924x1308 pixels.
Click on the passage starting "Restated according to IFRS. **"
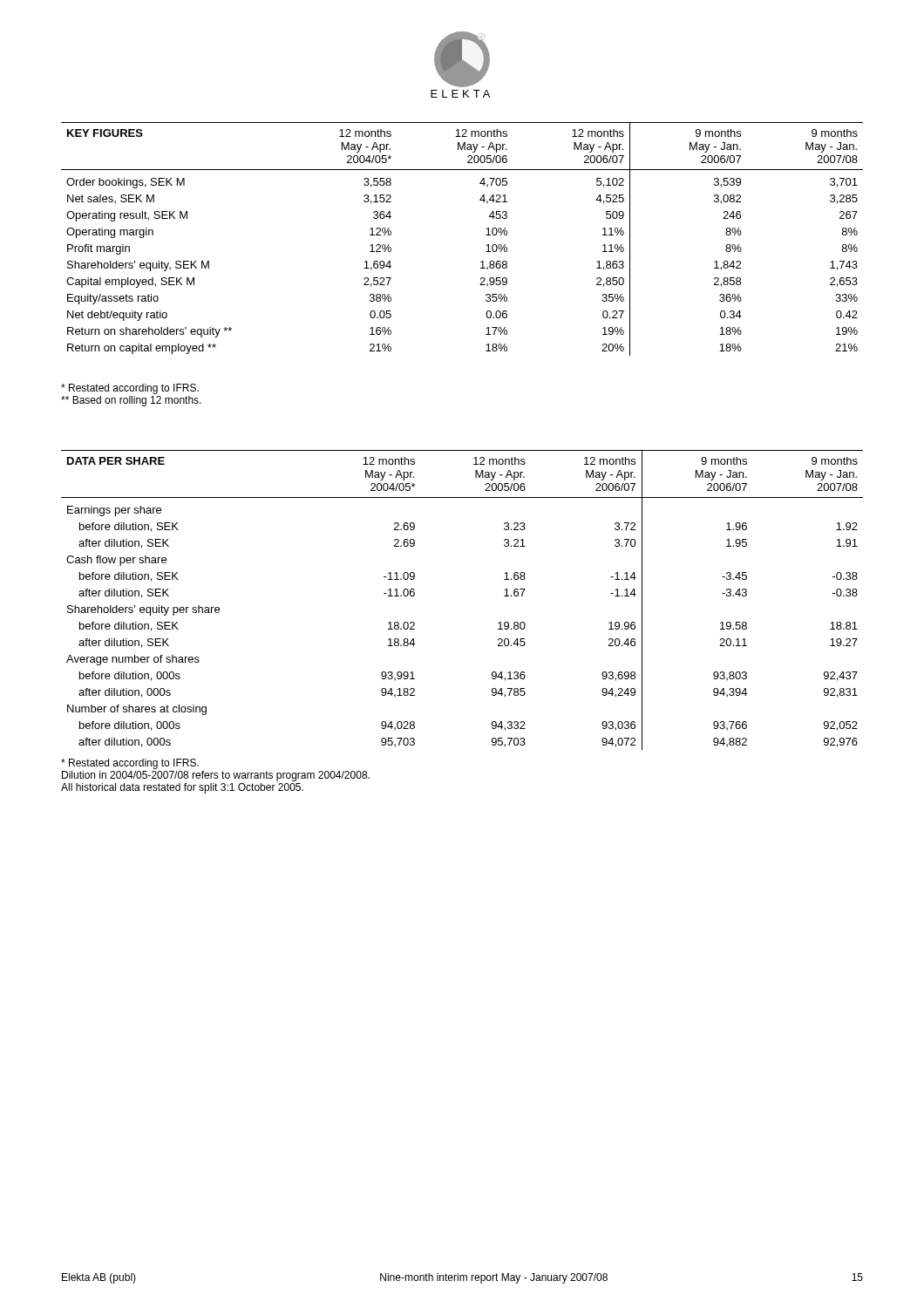[131, 394]
